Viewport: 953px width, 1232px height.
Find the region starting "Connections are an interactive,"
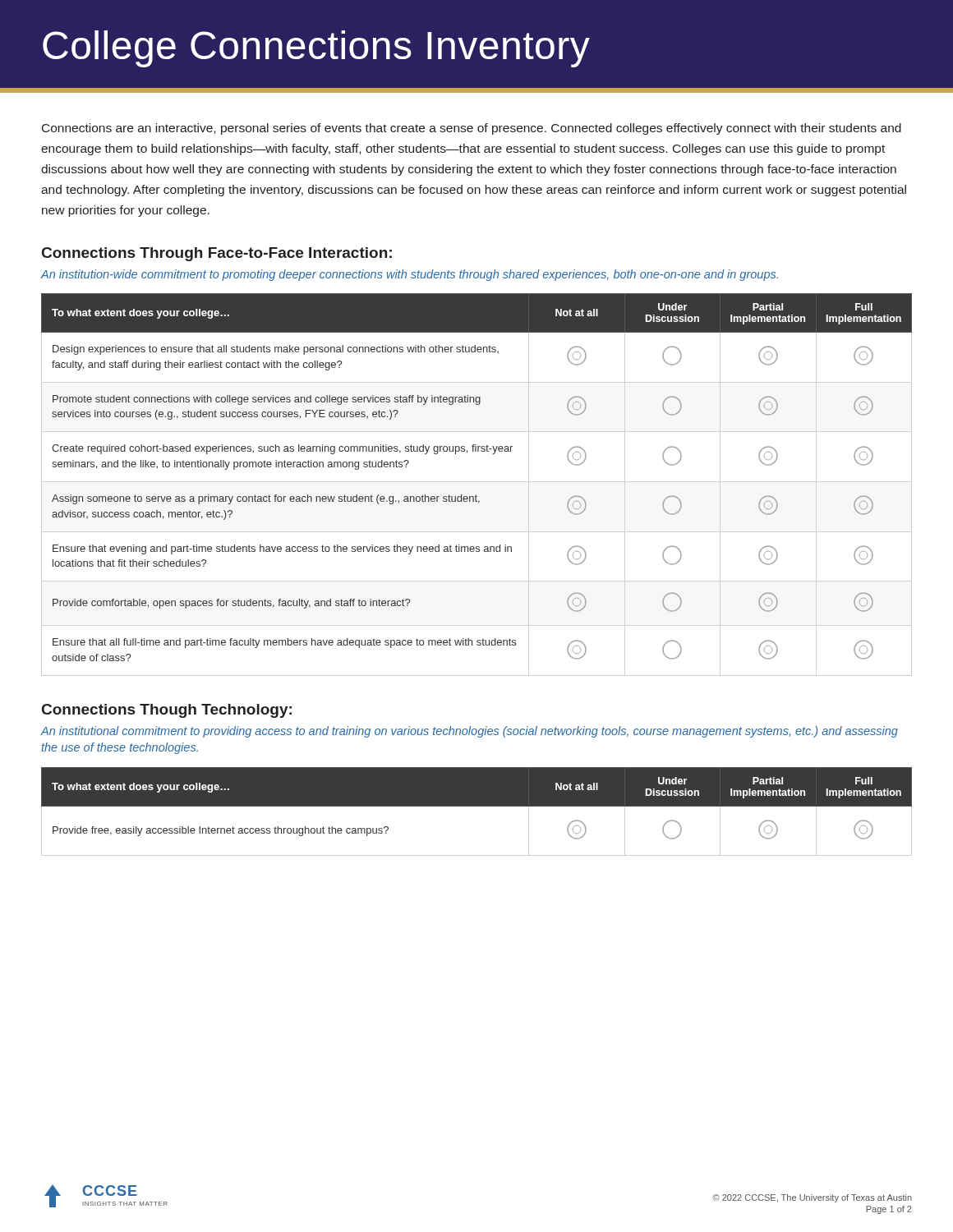pos(474,169)
